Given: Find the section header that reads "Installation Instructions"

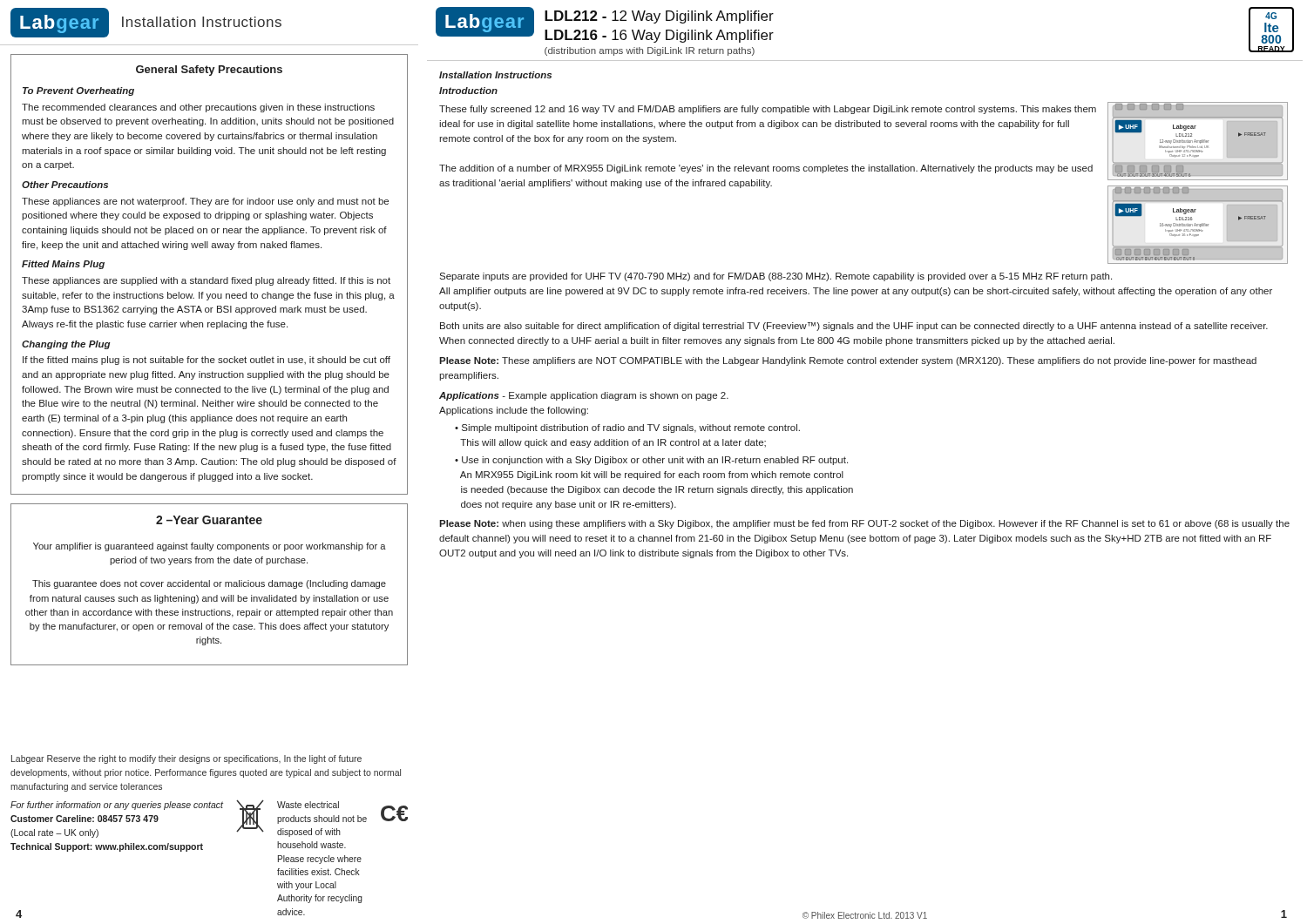Looking at the screenshot, I should 496,75.
